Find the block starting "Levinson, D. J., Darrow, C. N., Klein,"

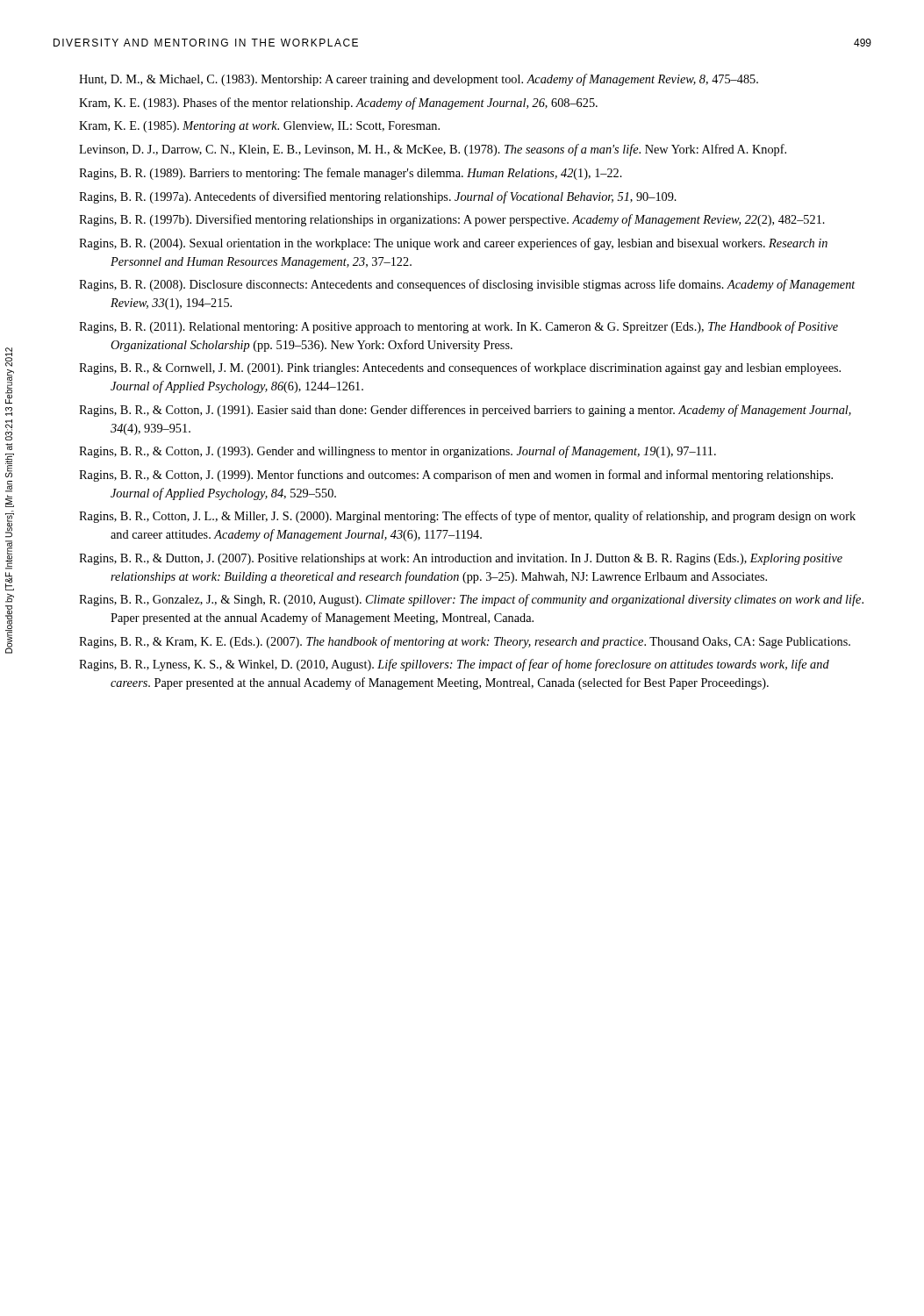pyautogui.click(x=433, y=149)
